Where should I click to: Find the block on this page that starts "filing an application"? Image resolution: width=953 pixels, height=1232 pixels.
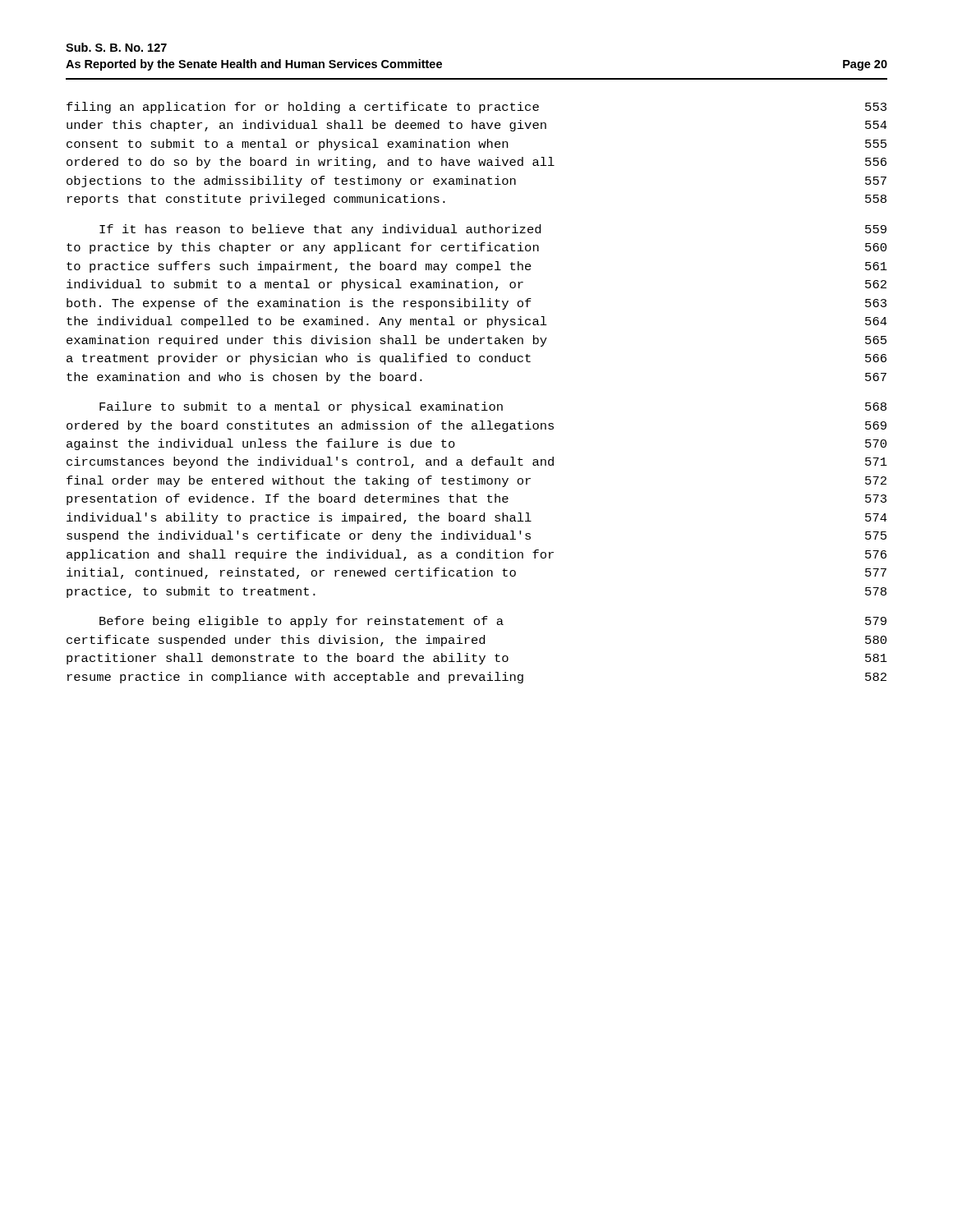(476, 154)
